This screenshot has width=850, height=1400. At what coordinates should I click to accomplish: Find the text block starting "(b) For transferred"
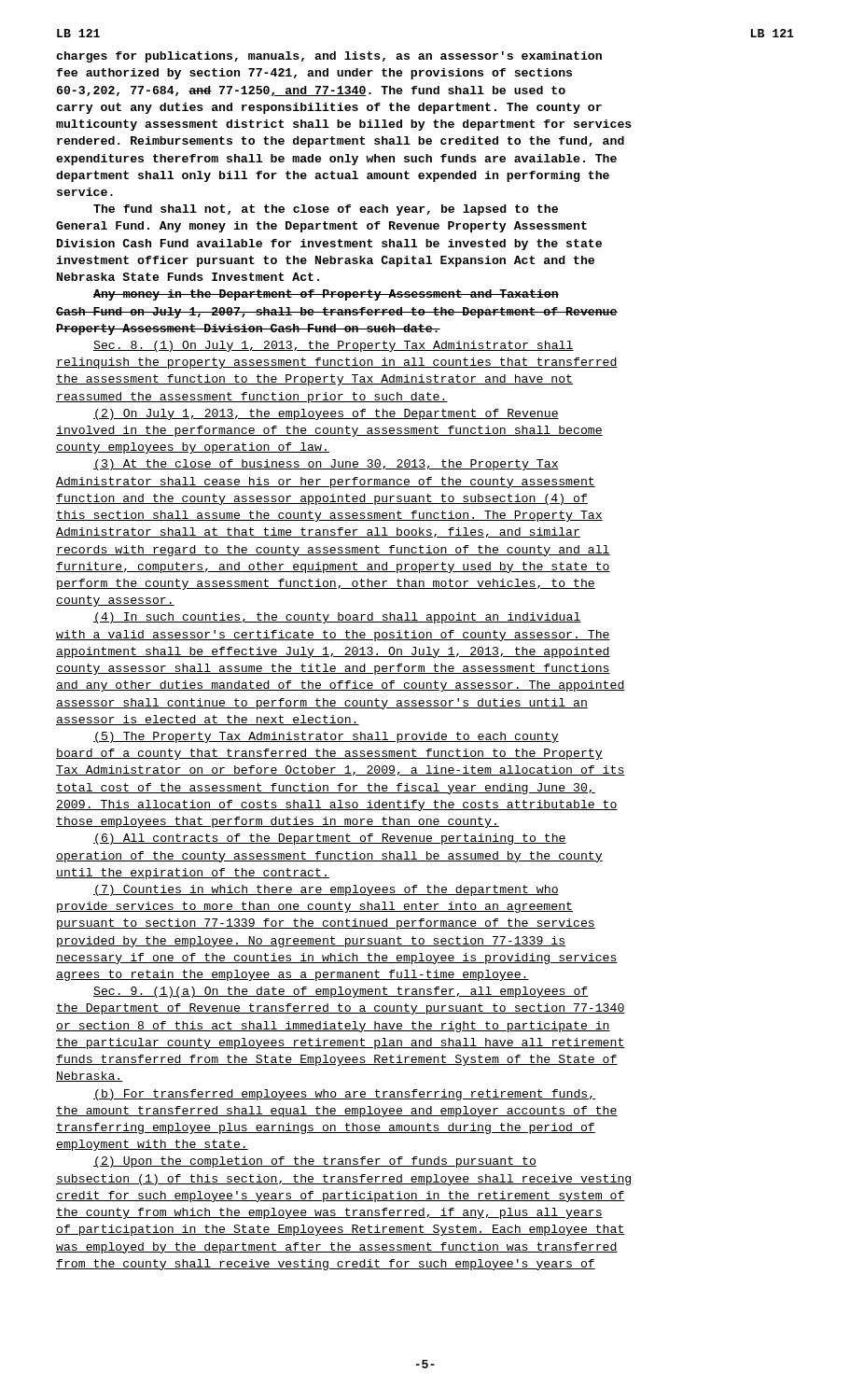pos(425,1120)
